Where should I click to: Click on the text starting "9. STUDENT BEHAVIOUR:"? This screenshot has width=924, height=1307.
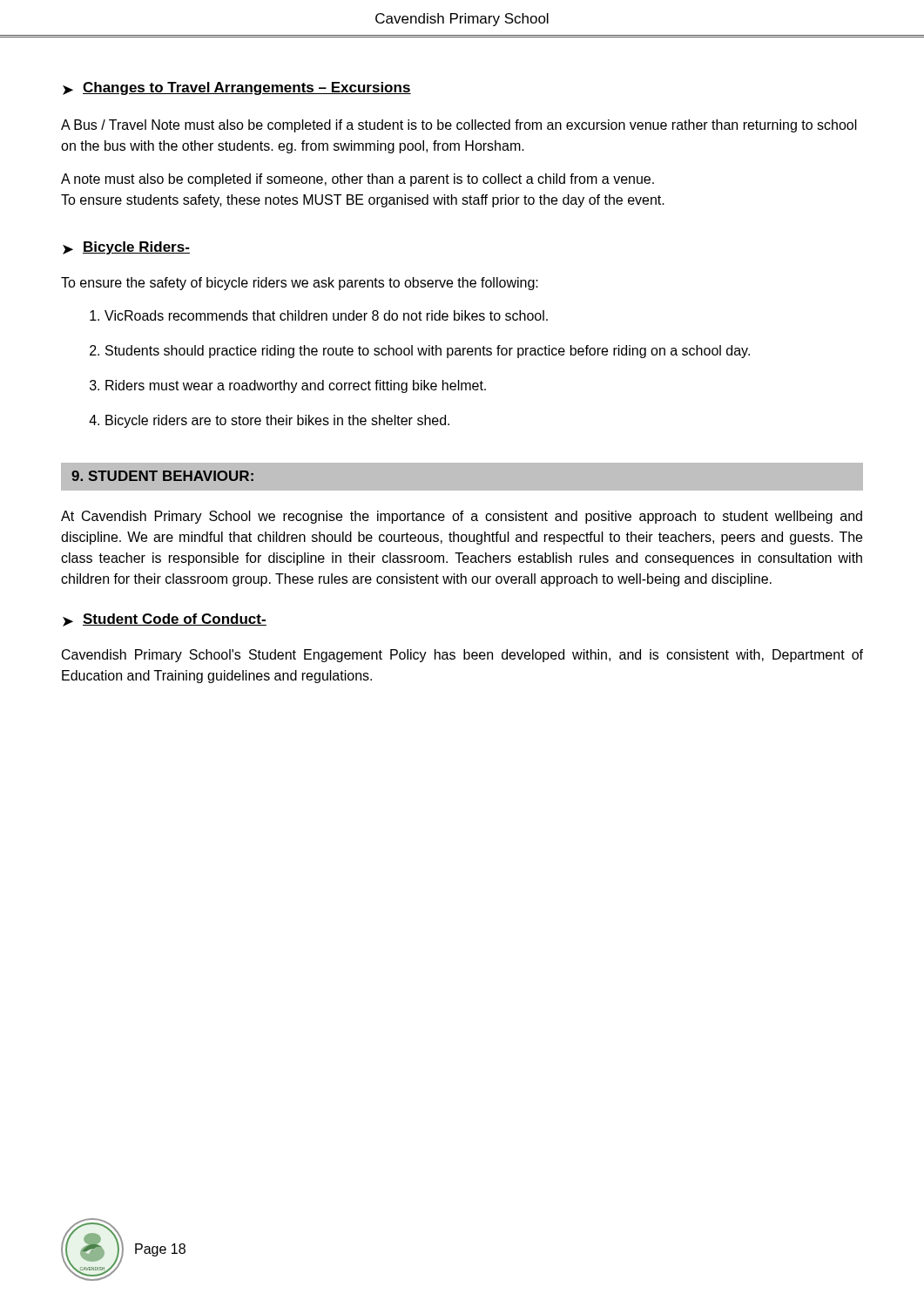pos(163,476)
